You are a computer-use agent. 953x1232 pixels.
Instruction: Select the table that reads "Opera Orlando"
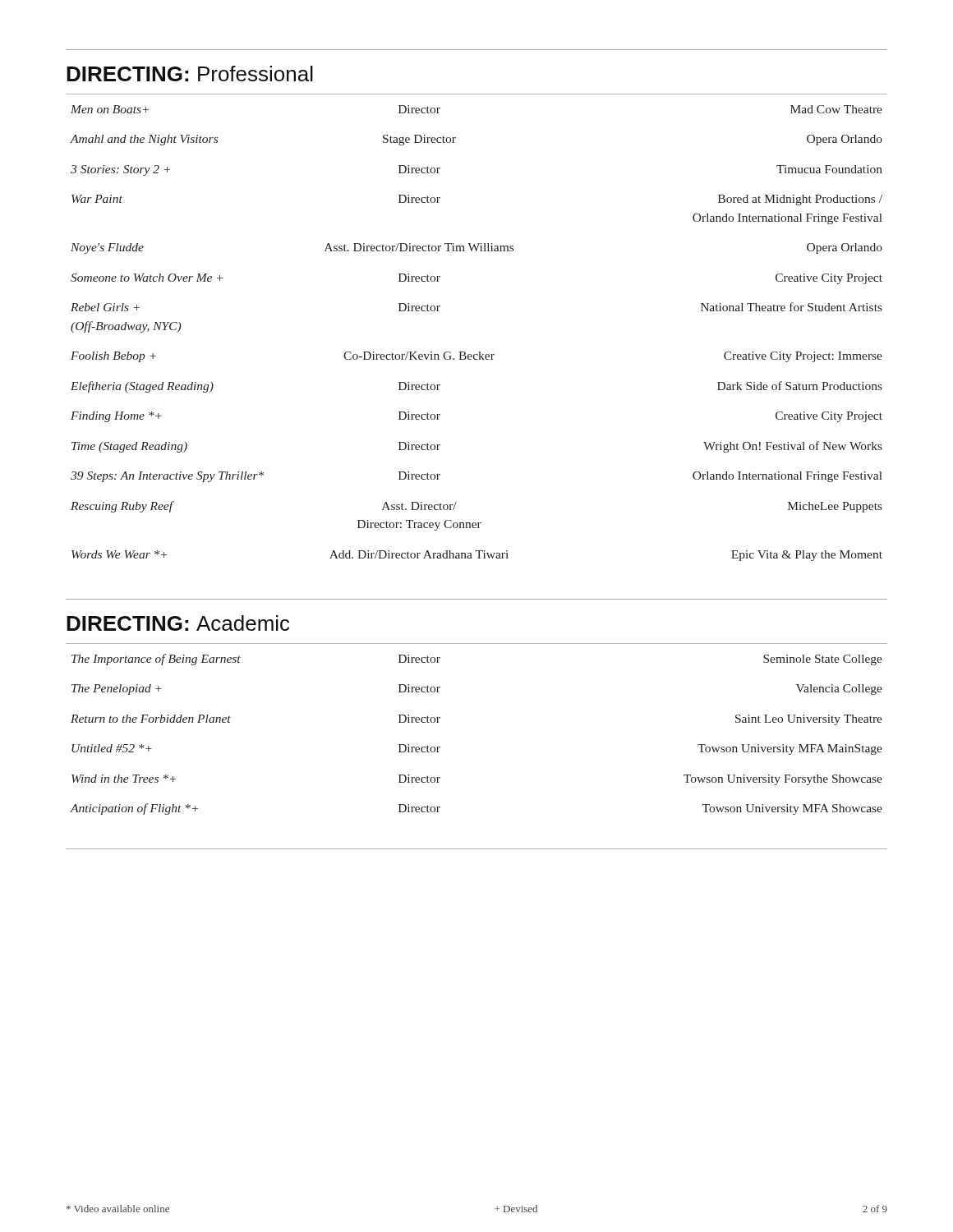coord(476,332)
